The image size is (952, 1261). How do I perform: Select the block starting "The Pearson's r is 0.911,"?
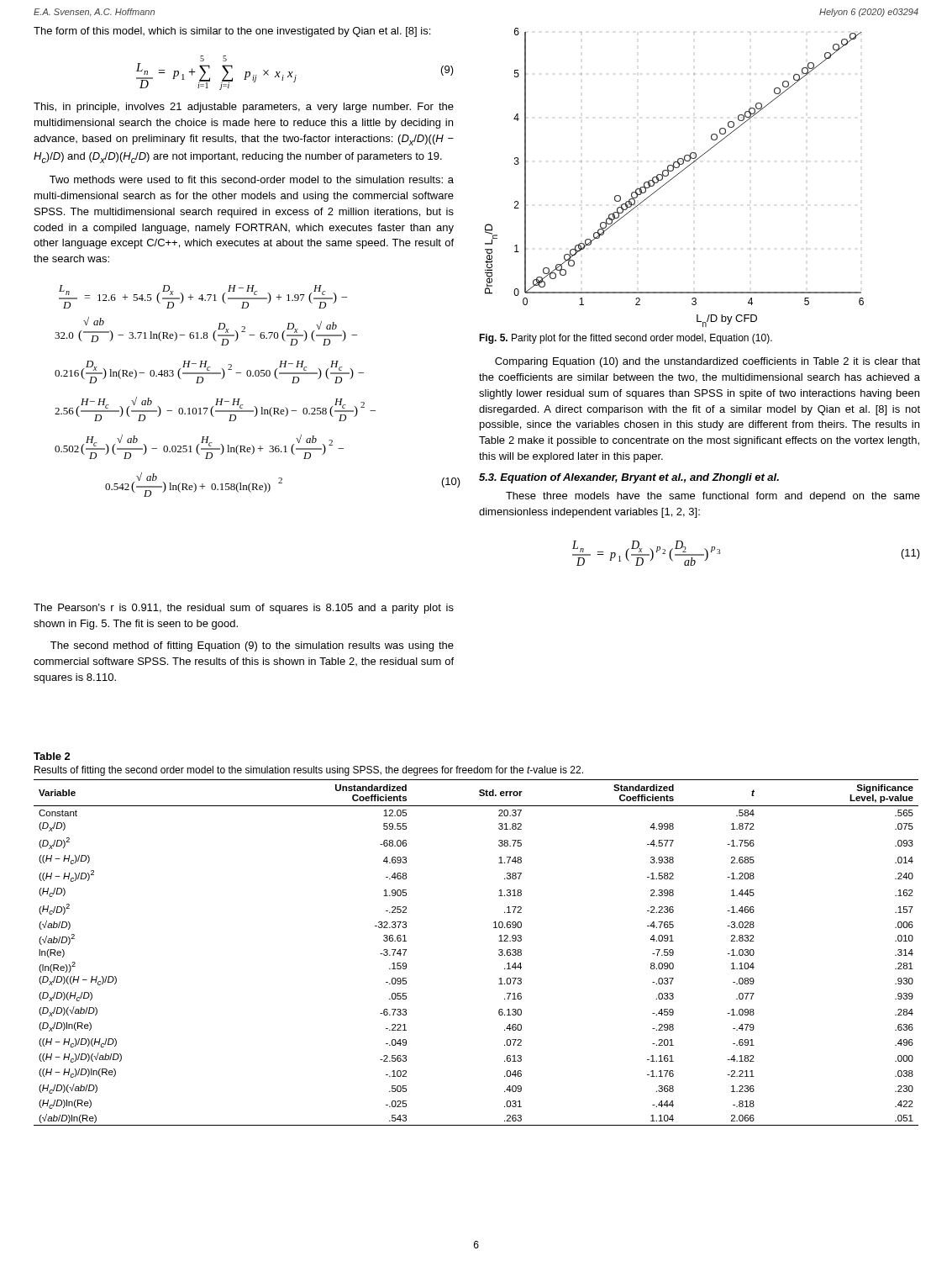click(244, 615)
